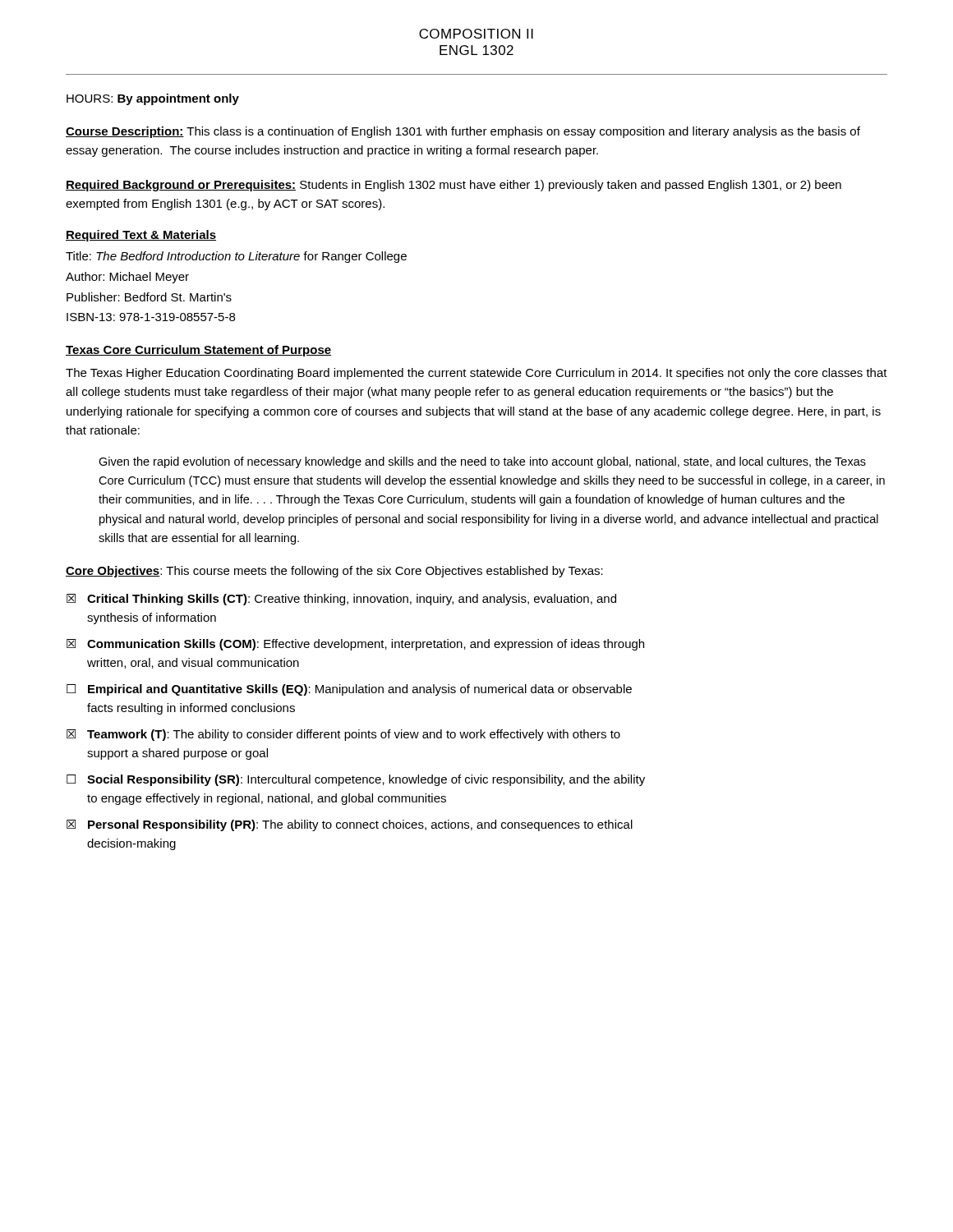Click on the text block starting "Course Description: This class is"
This screenshot has height=1232, width=953.
click(463, 141)
